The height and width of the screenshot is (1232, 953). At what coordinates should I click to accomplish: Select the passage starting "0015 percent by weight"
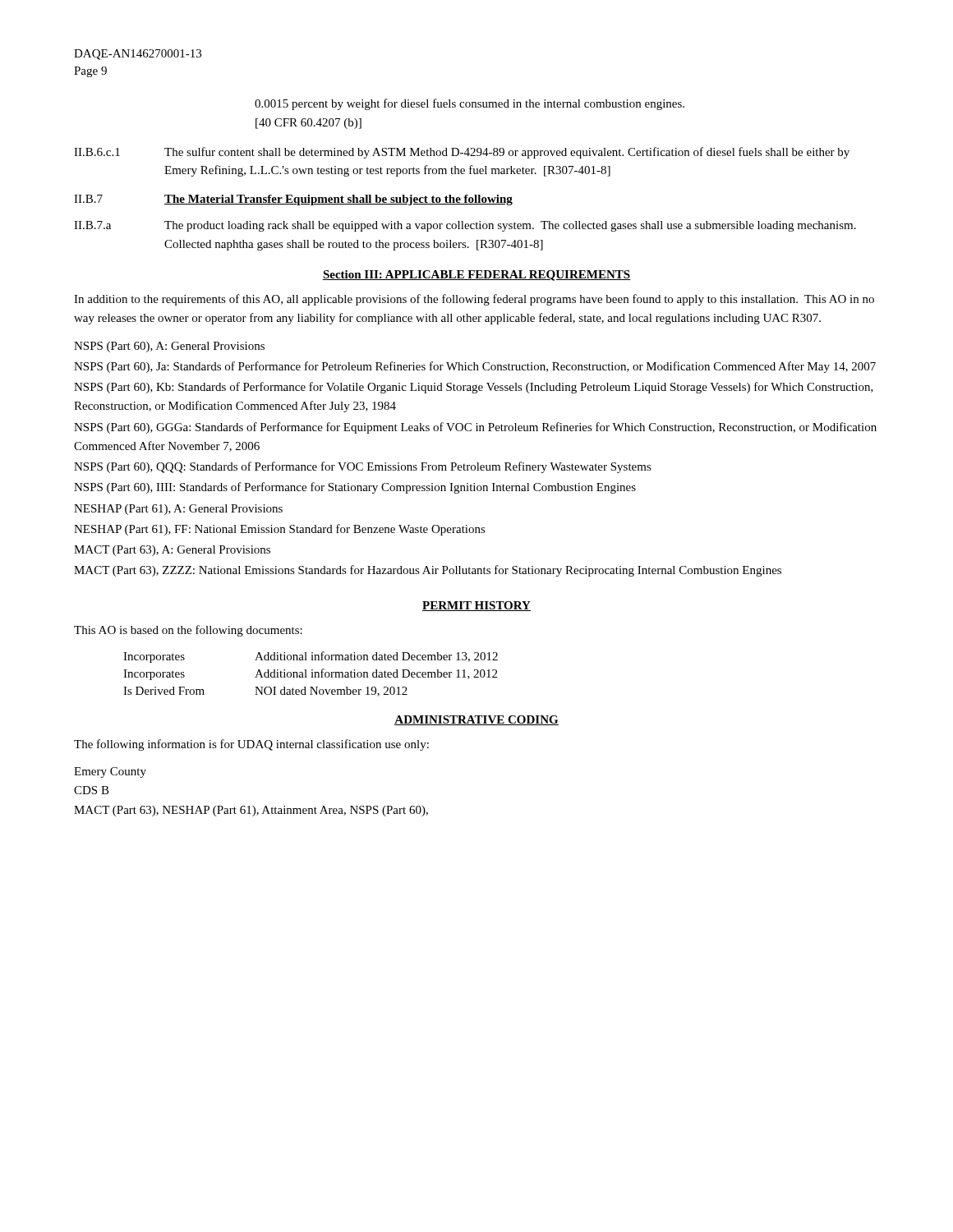[x=470, y=113]
